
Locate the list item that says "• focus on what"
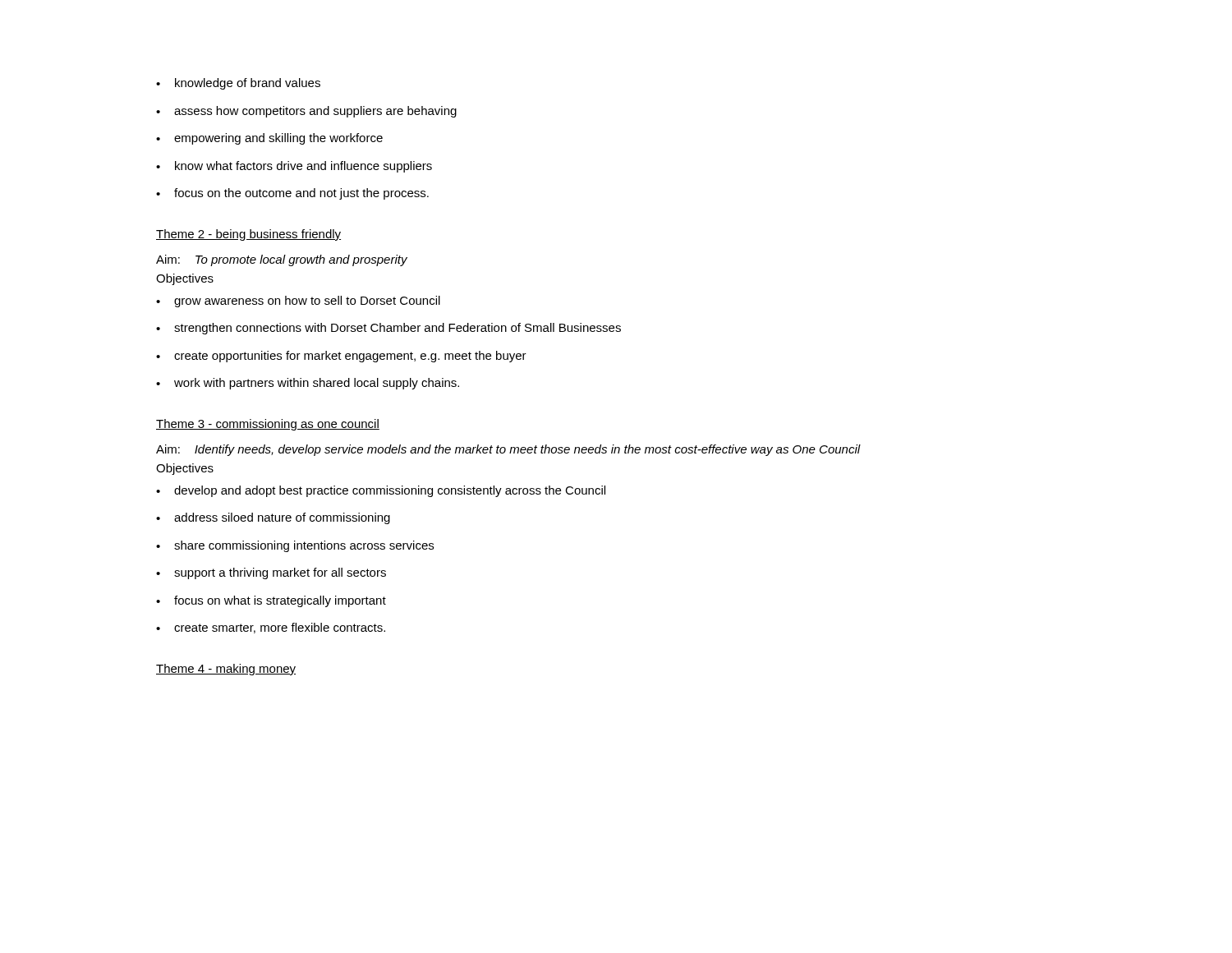pos(271,601)
